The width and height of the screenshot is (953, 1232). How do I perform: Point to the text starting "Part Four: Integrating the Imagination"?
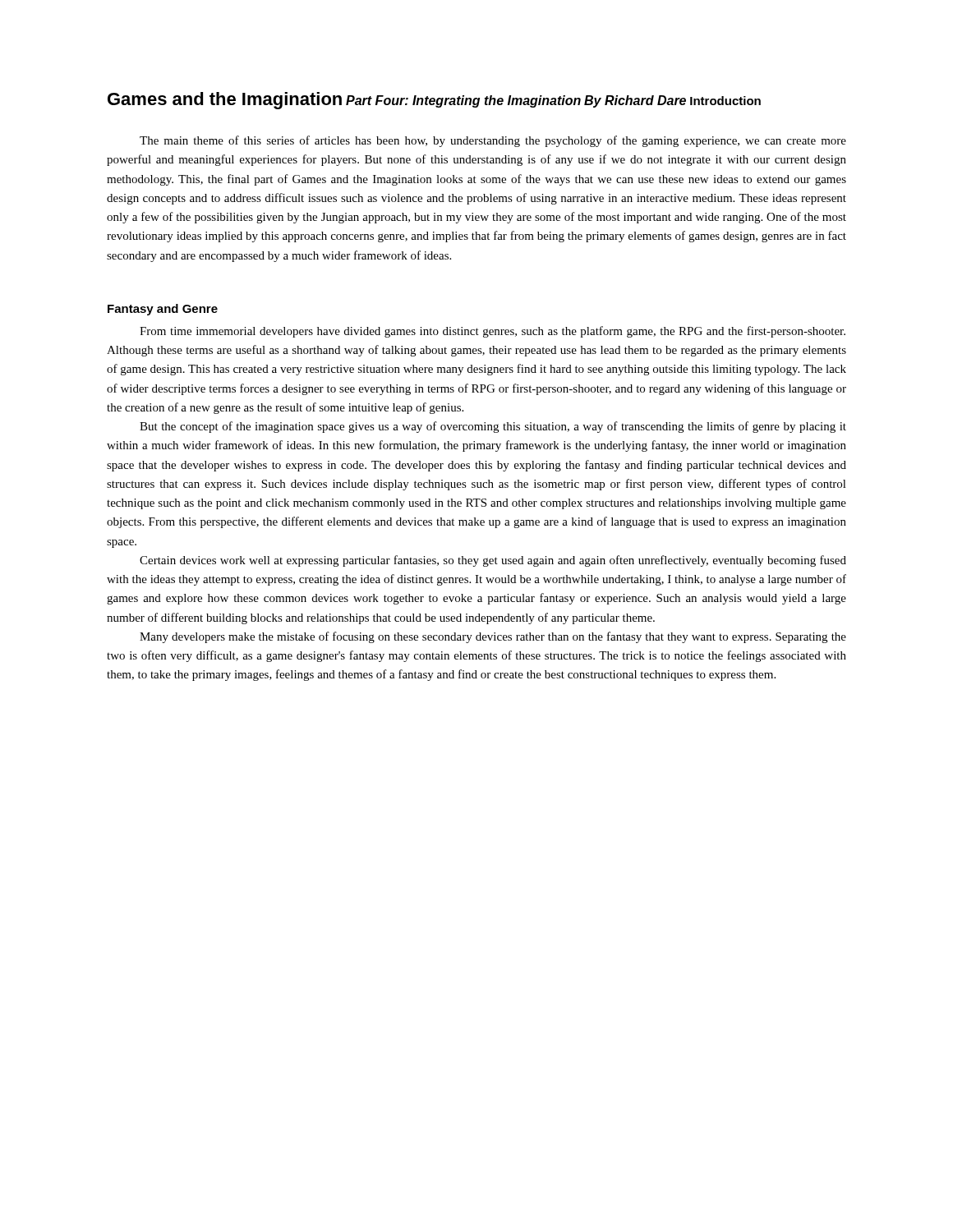click(x=463, y=101)
